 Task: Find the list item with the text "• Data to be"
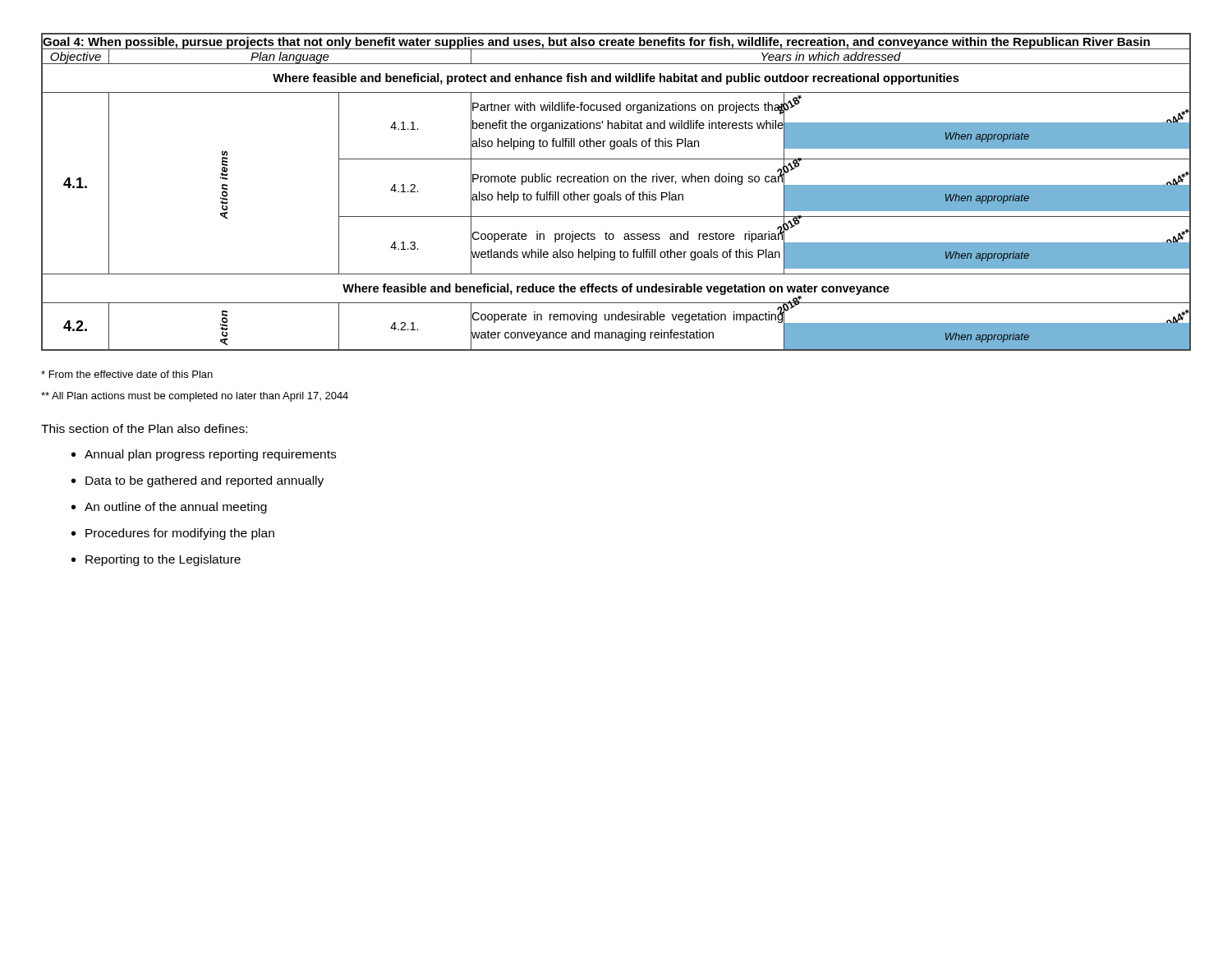(197, 481)
